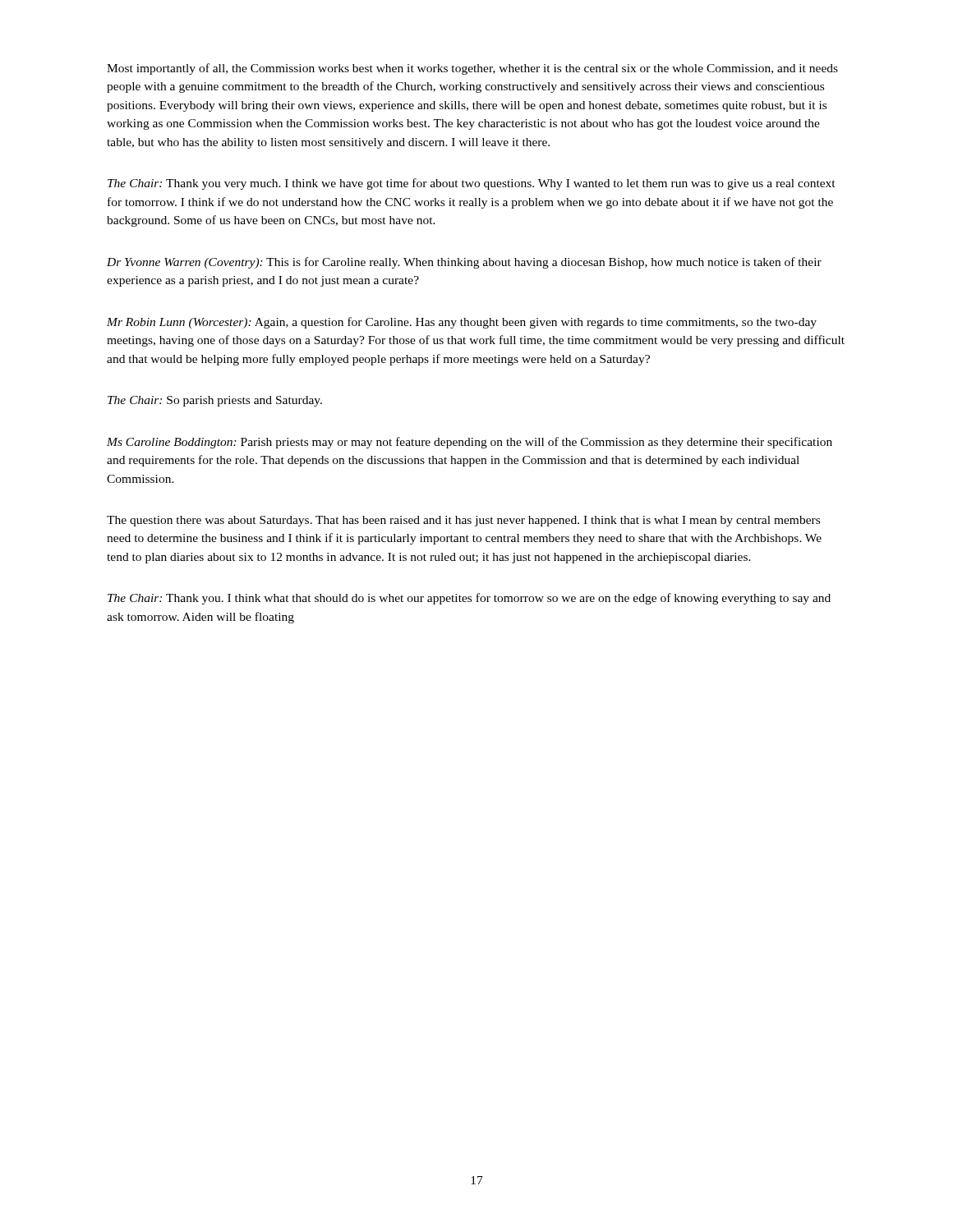Locate the block starting "The Chair: So"
The width and height of the screenshot is (953, 1232).
(x=215, y=401)
